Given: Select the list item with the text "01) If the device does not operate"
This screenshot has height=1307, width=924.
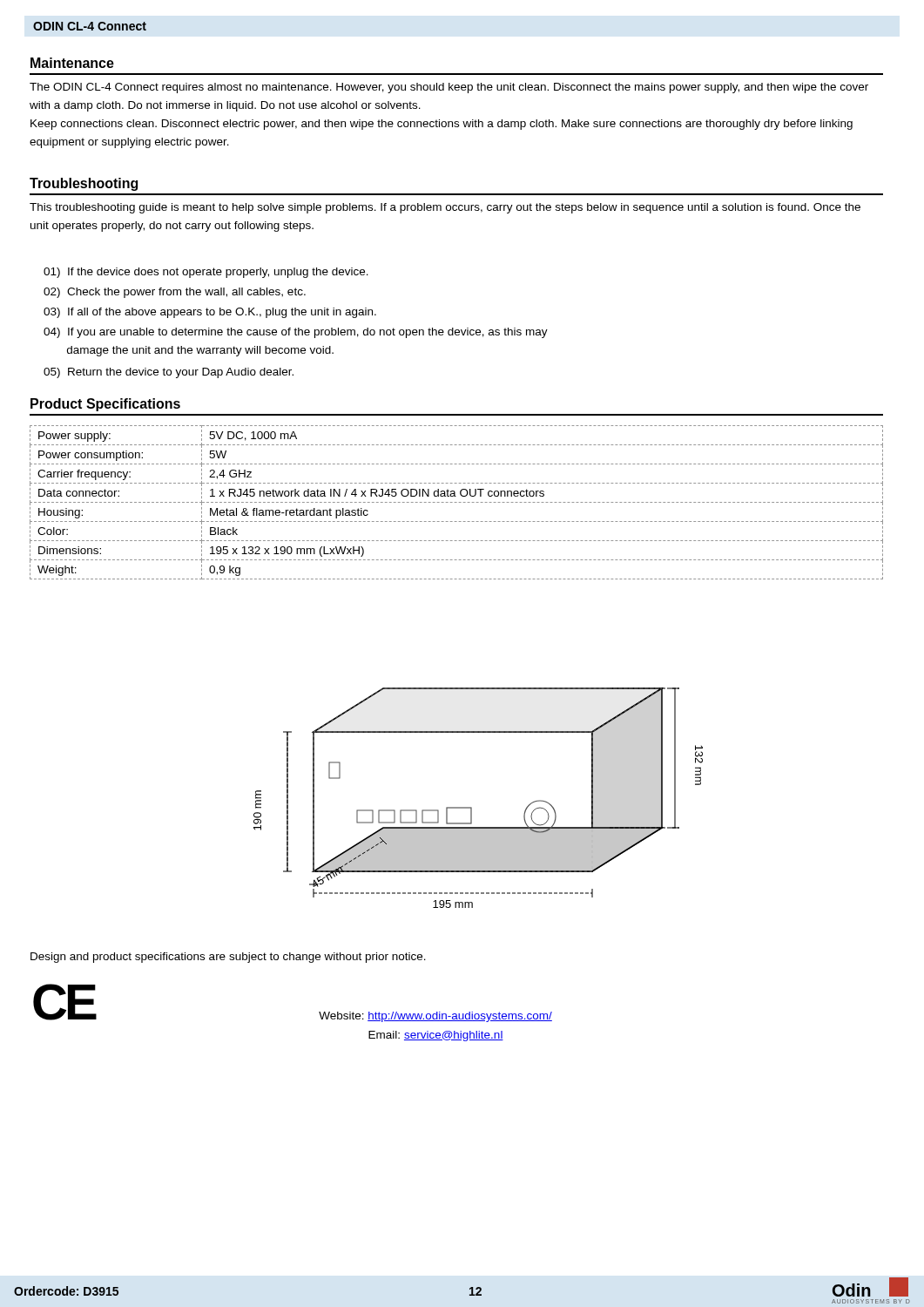Looking at the screenshot, I should pyautogui.click(x=206, y=271).
